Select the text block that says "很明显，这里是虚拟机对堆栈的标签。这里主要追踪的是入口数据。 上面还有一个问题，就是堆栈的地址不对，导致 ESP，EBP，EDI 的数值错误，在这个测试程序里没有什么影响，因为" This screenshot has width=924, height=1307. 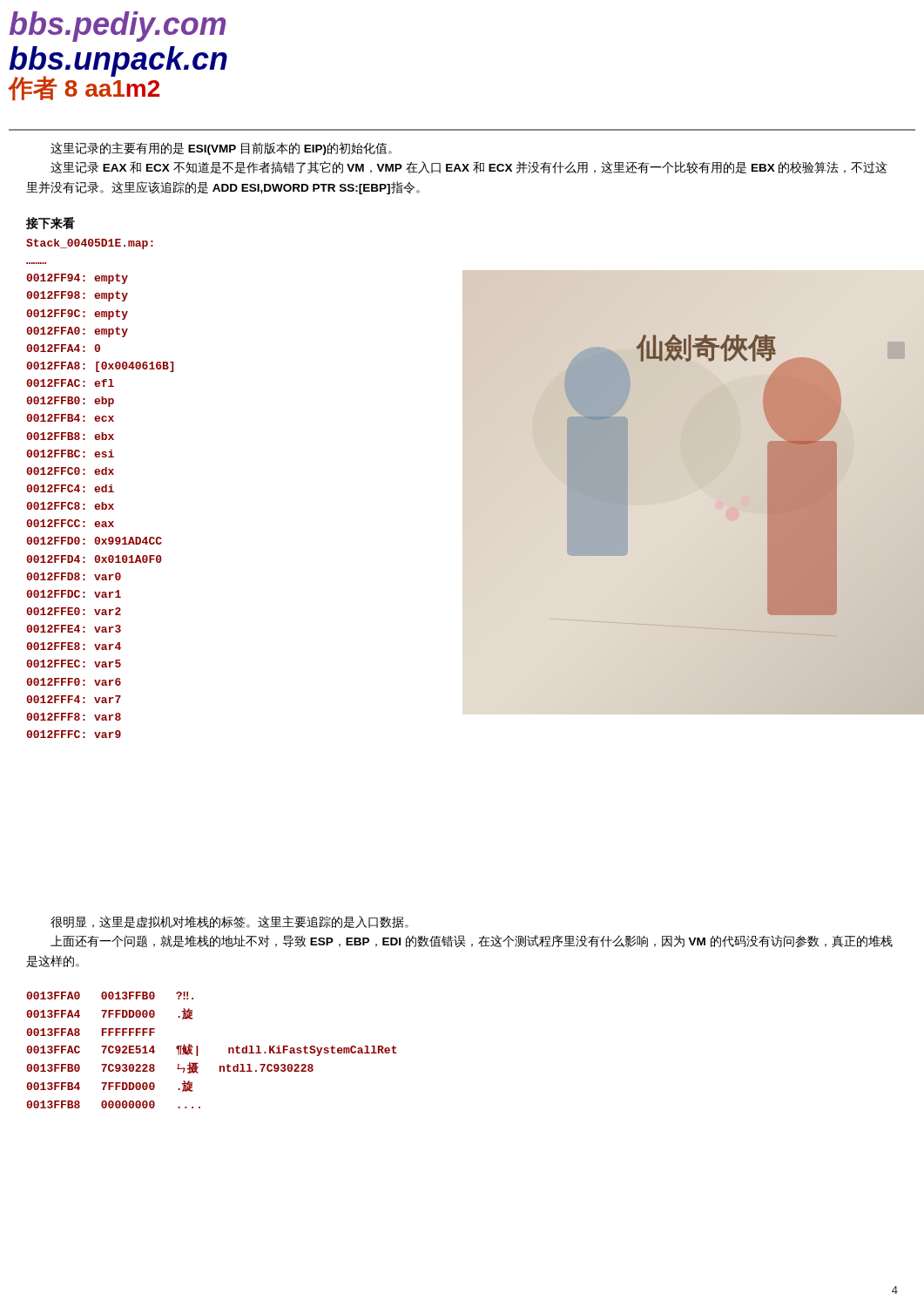click(x=459, y=942)
